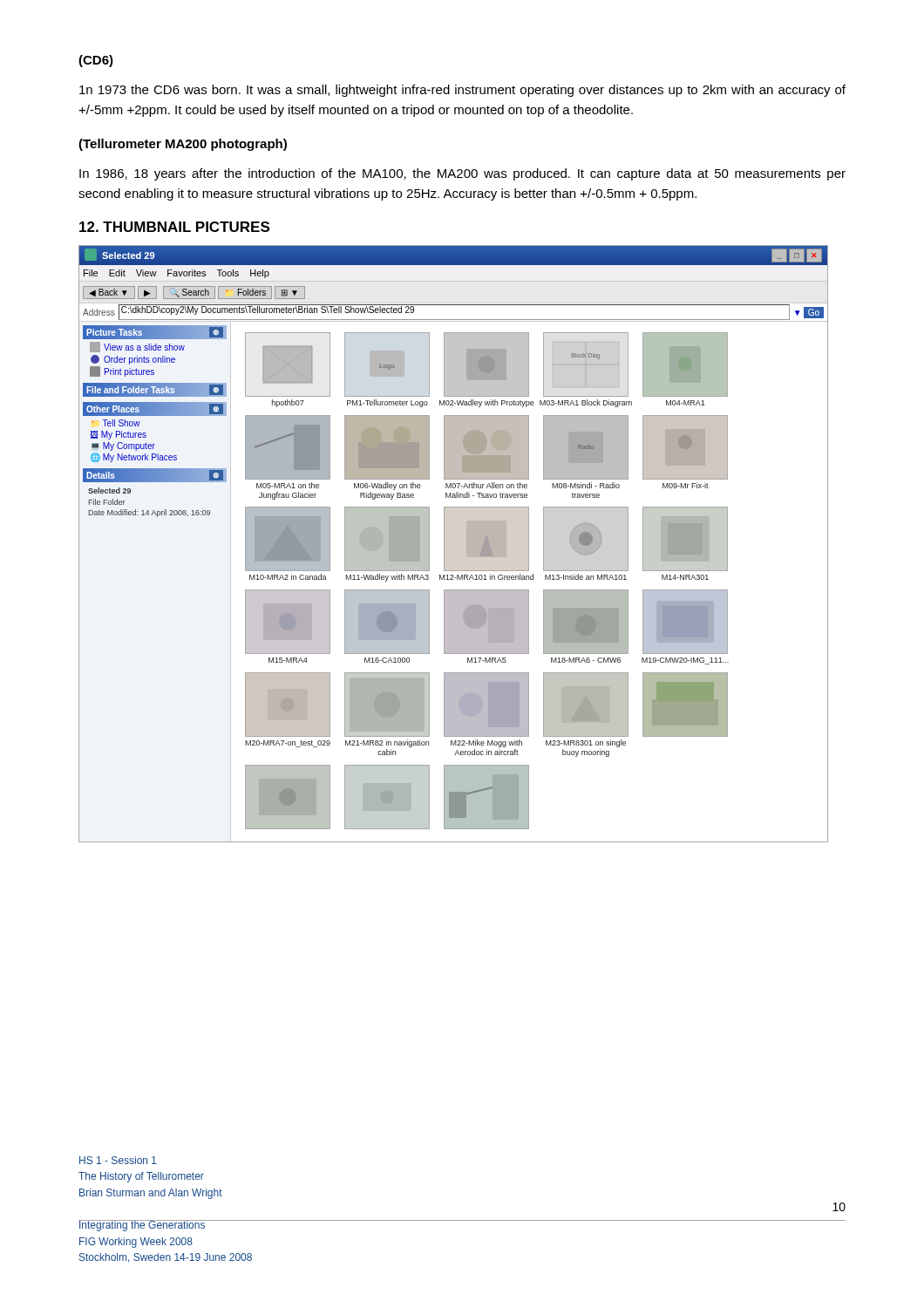This screenshot has height=1308, width=924.
Task: Click on the screenshot
Action: [x=458, y=543]
